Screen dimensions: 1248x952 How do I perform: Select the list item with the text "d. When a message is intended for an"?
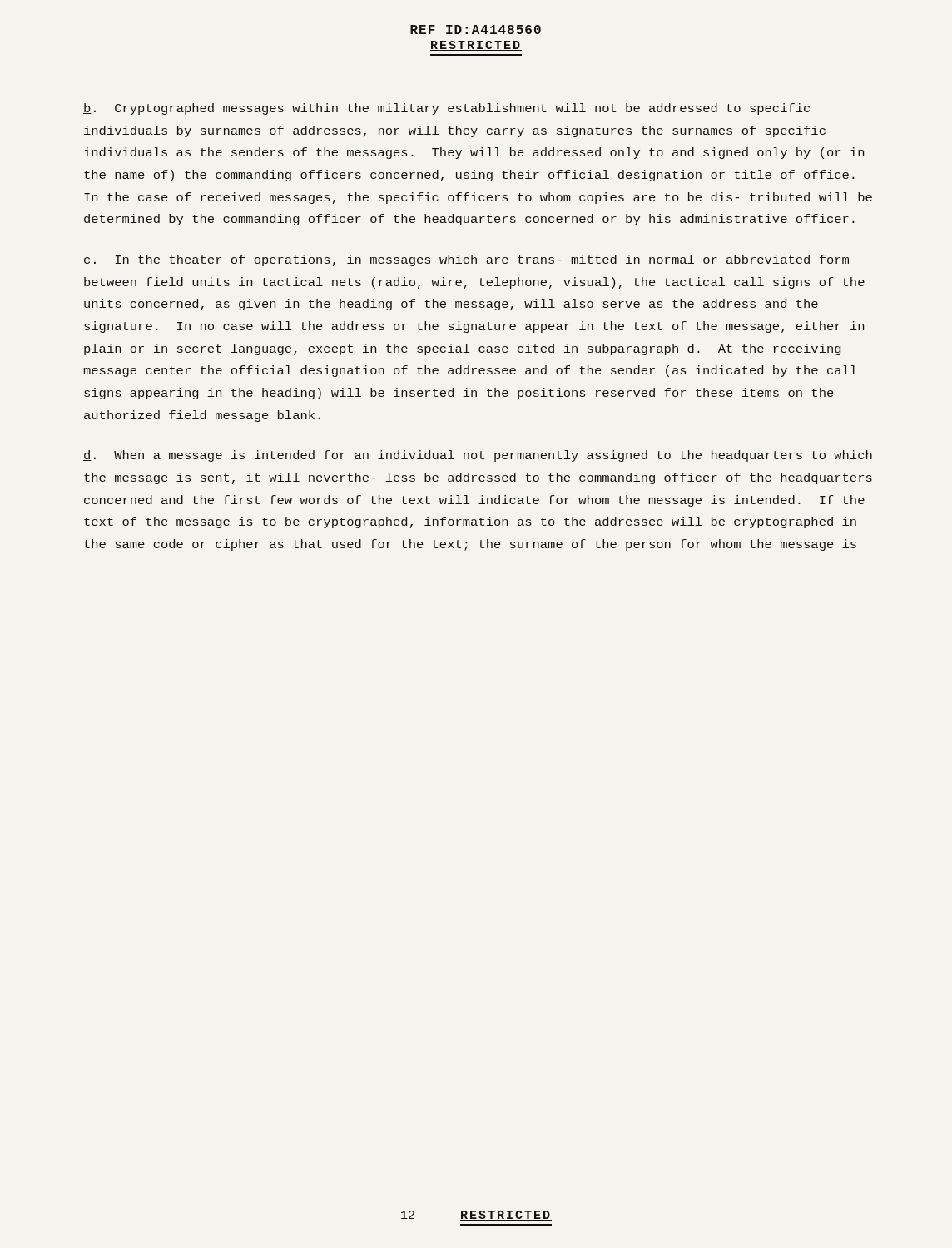click(478, 500)
